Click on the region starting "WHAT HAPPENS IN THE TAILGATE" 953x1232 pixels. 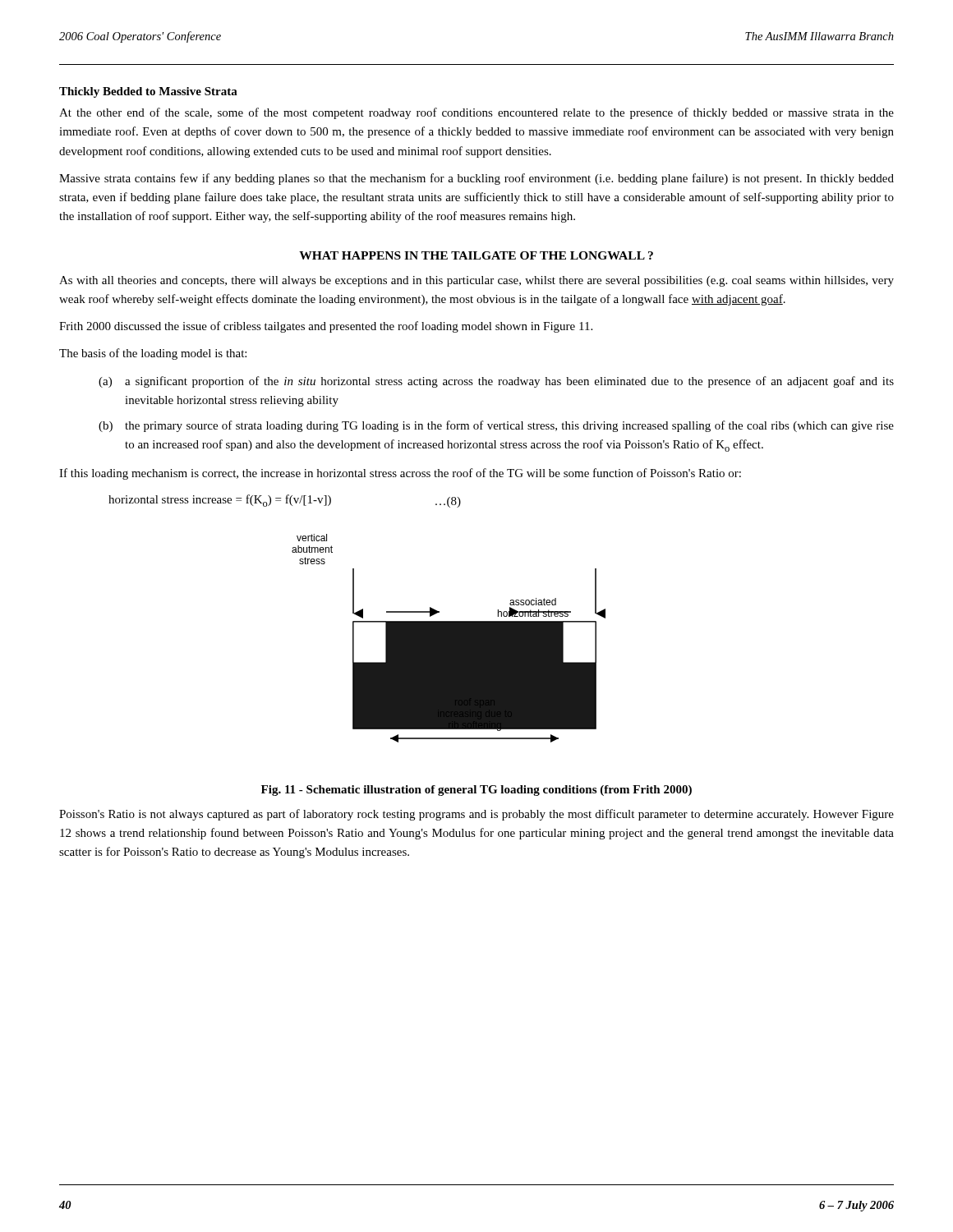[476, 255]
